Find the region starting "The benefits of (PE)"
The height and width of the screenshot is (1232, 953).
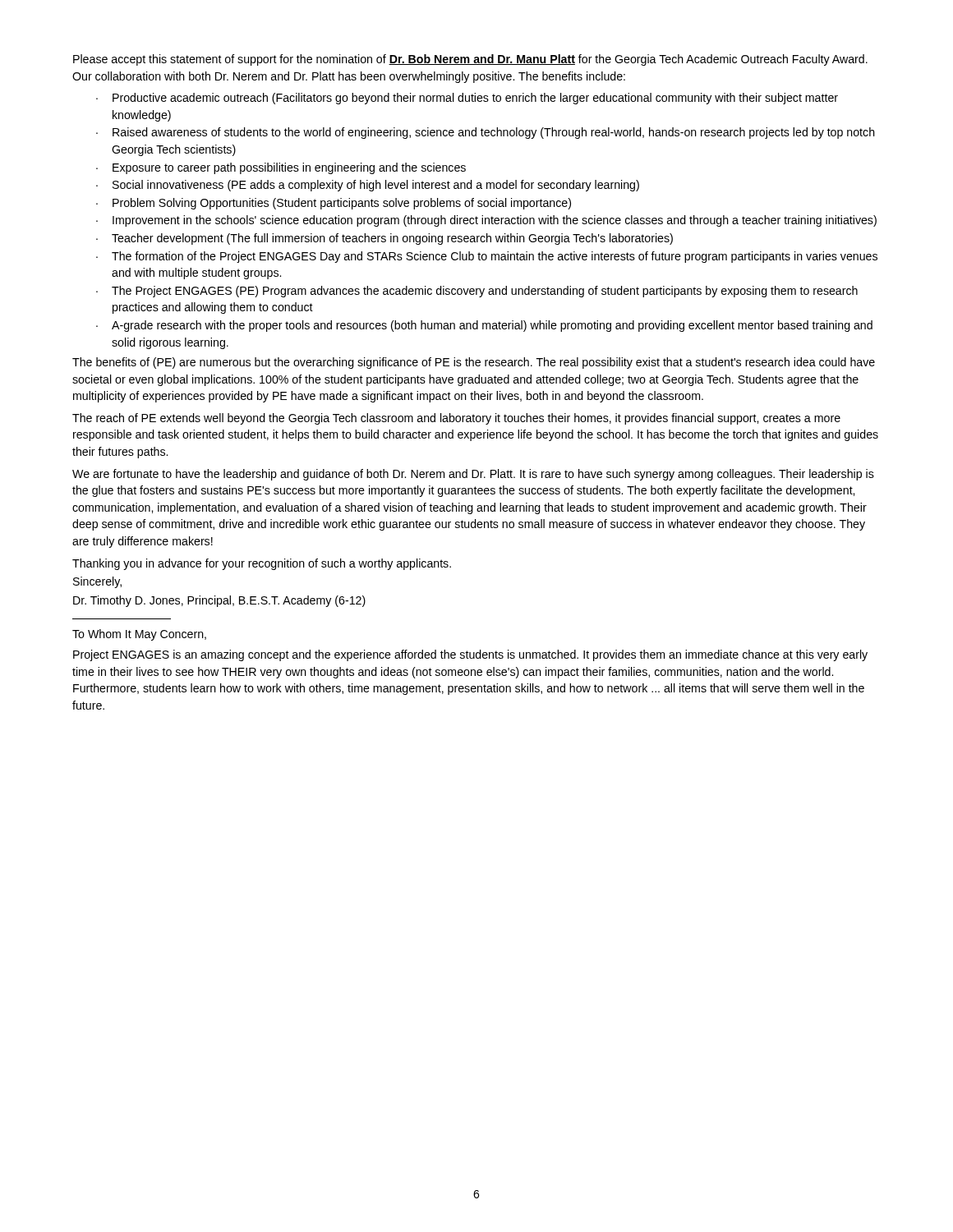point(474,379)
